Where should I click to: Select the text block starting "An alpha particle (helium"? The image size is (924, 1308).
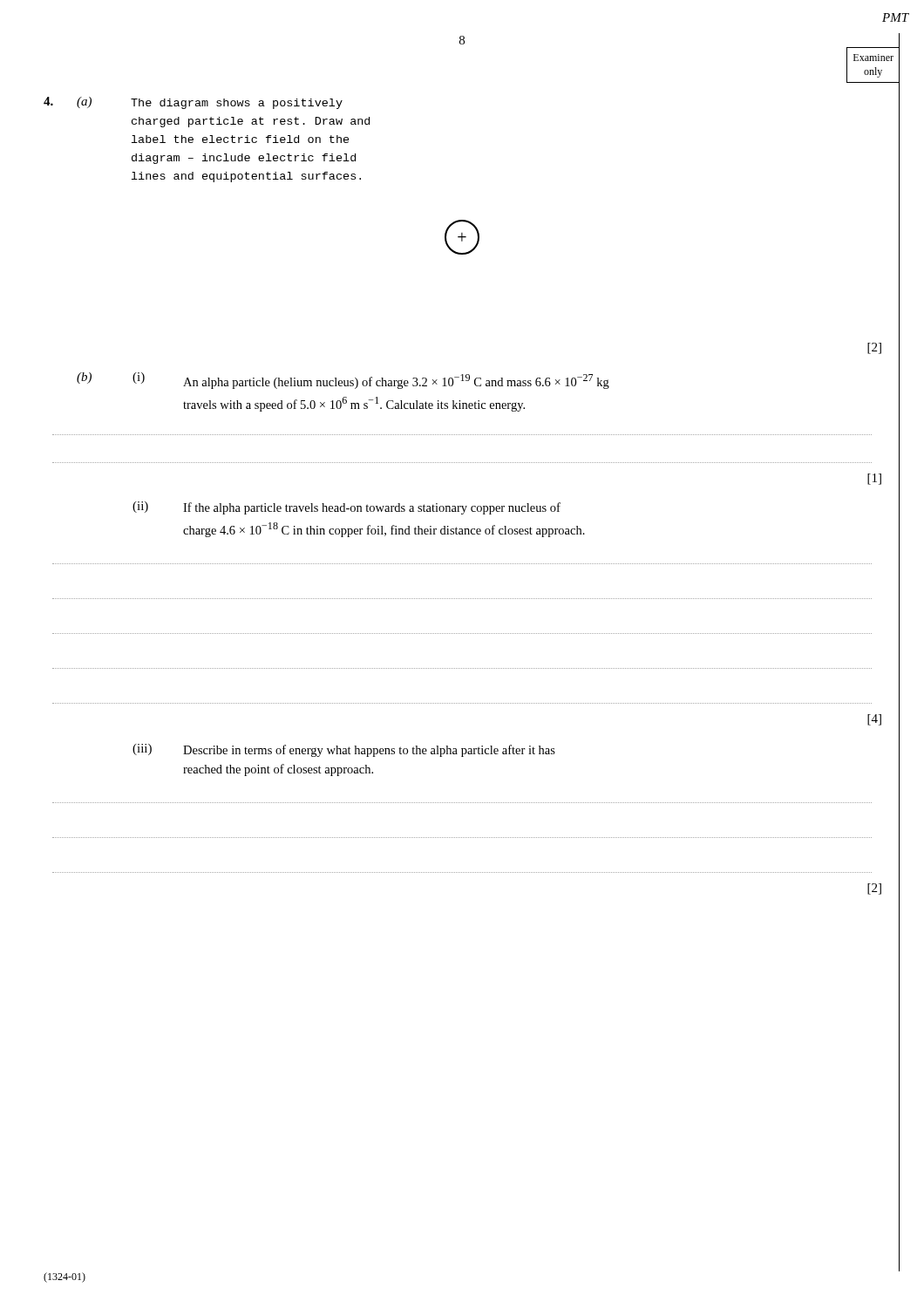396,391
